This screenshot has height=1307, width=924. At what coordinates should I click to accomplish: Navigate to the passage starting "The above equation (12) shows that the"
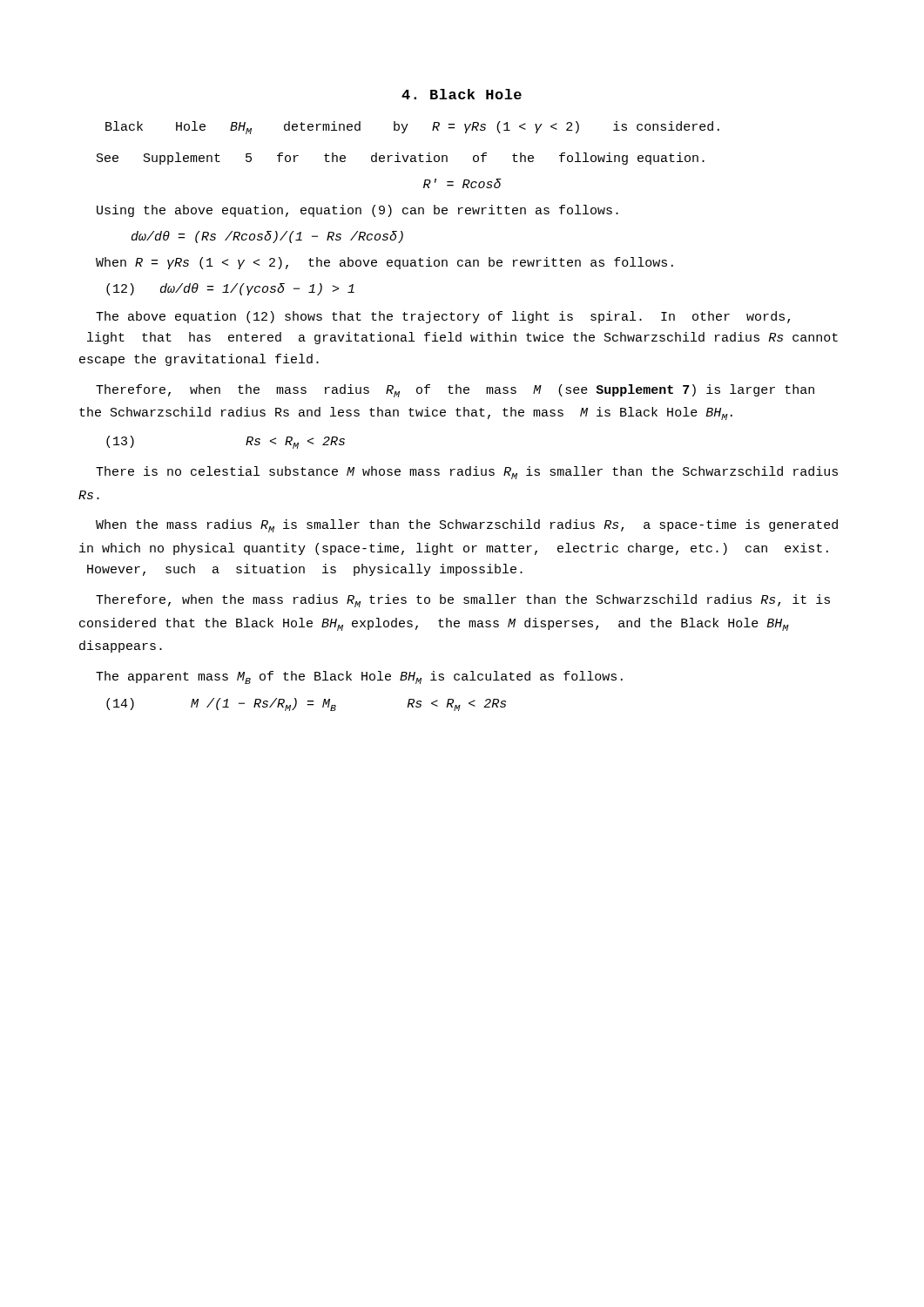(x=459, y=339)
